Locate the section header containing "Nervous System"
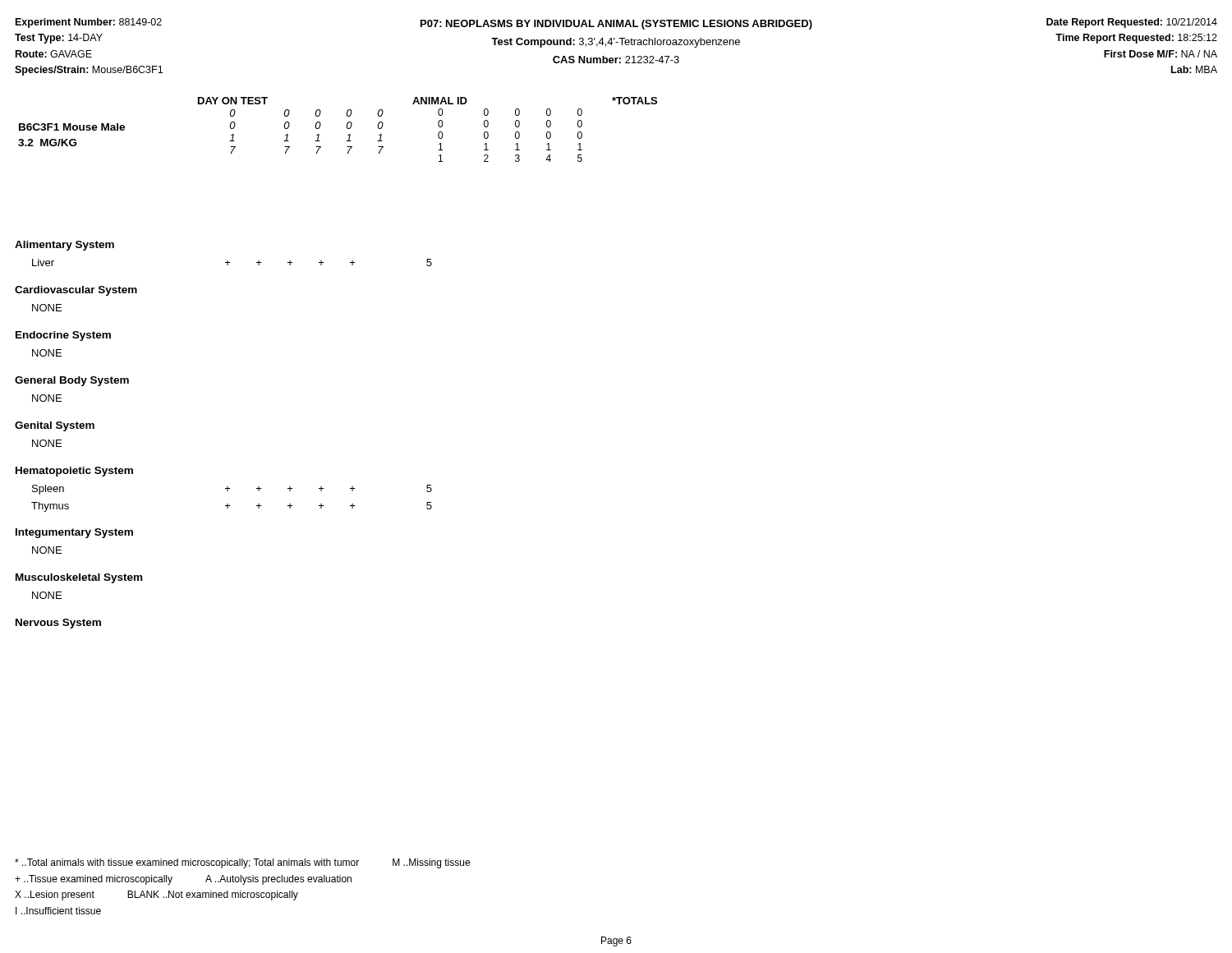Image resolution: width=1232 pixels, height=953 pixels. (58, 622)
